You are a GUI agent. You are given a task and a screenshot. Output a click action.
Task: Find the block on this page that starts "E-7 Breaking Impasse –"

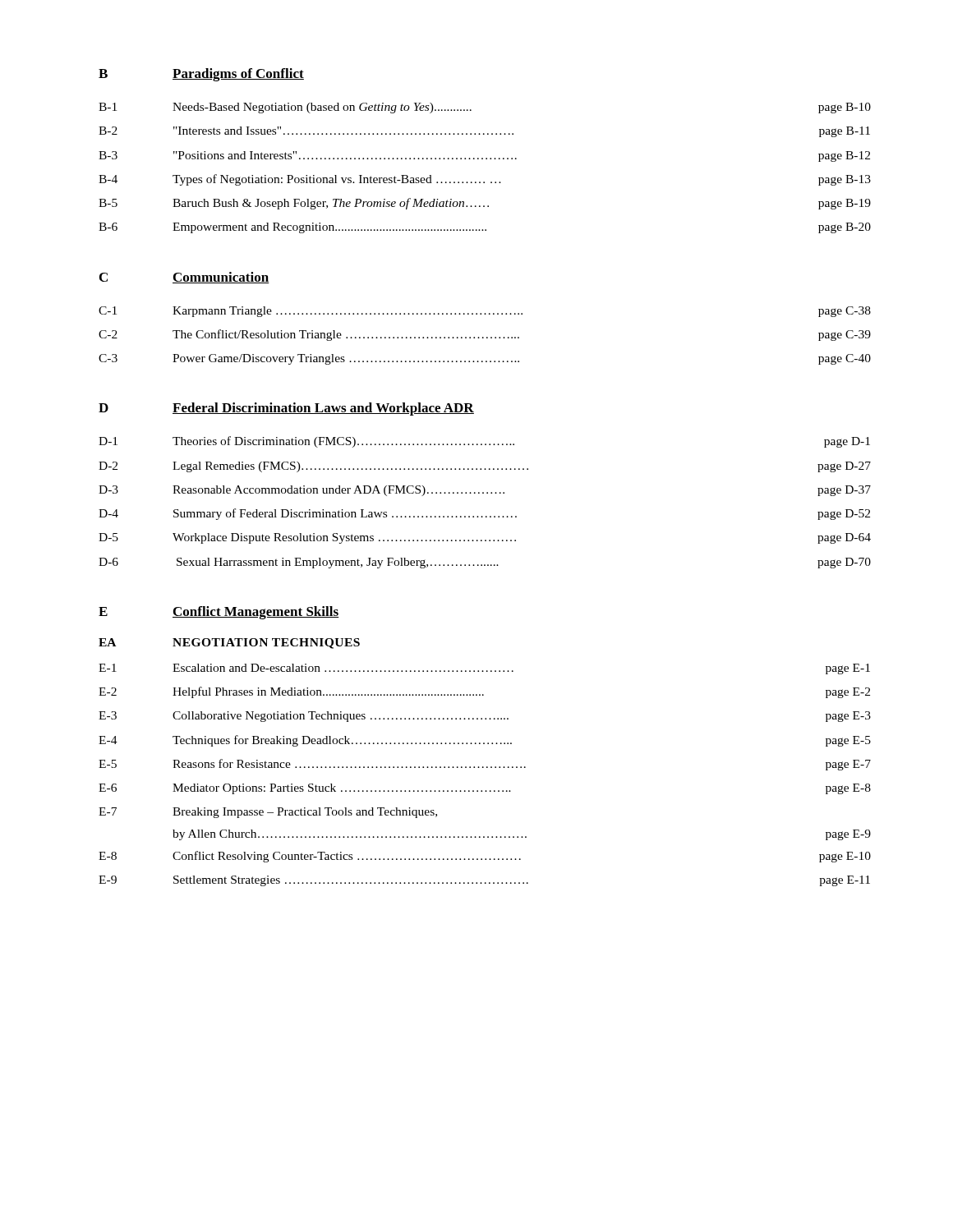[x=268, y=813]
